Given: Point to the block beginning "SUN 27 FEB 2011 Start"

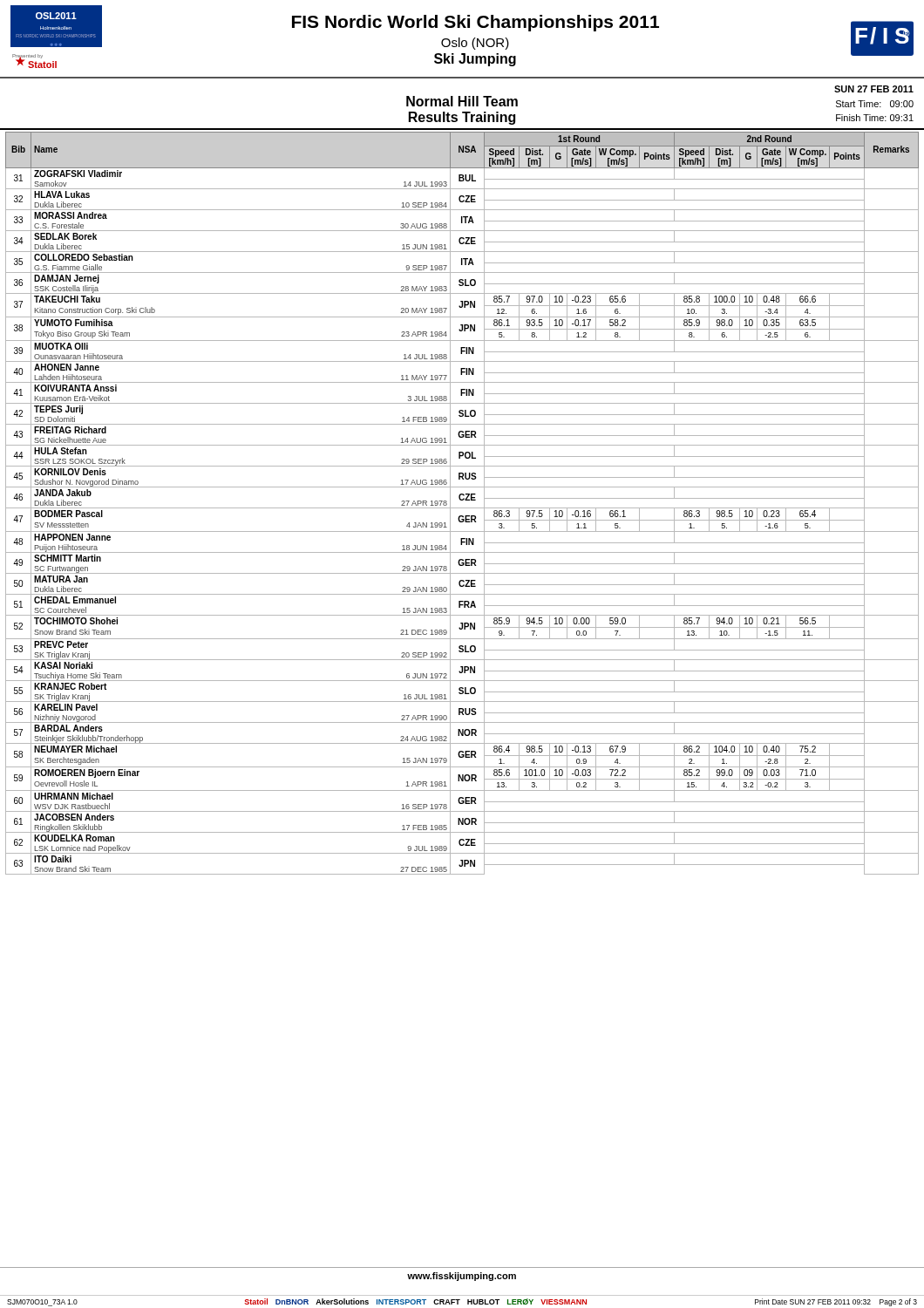Looking at the screenshot, I should [874, 89].
